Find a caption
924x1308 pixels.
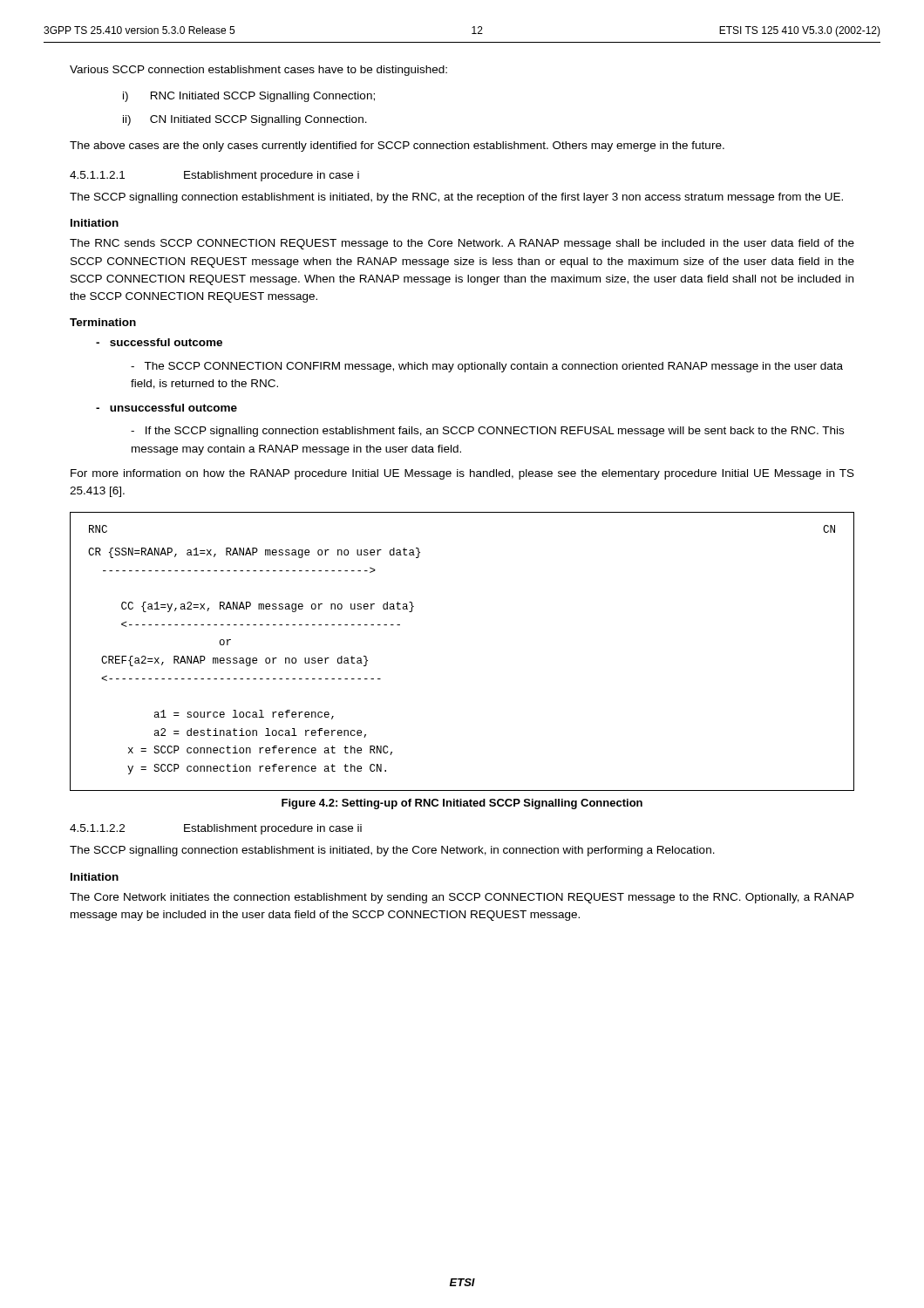462,803
